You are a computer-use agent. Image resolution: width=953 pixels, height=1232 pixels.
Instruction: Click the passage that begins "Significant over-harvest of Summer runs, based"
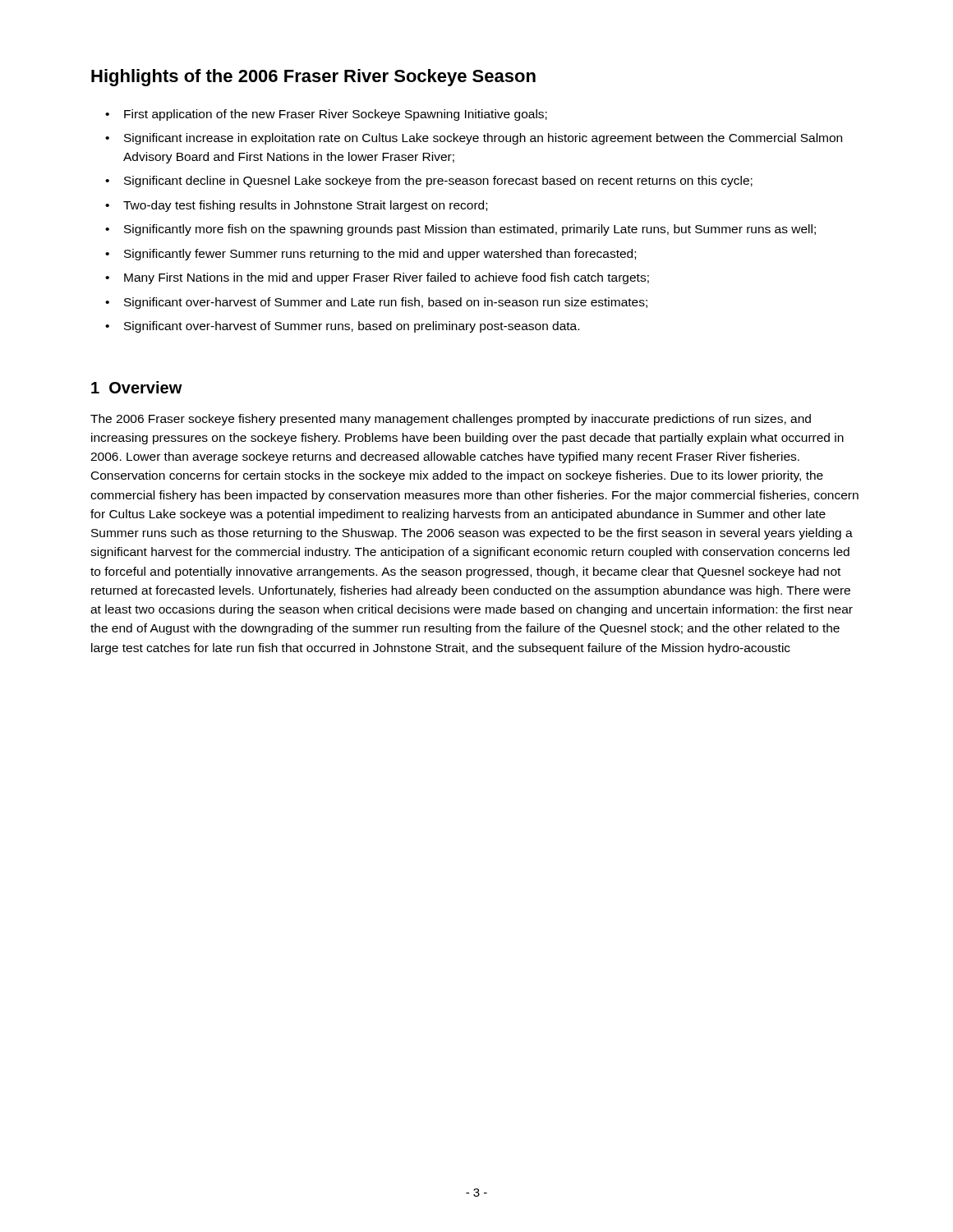352,326
